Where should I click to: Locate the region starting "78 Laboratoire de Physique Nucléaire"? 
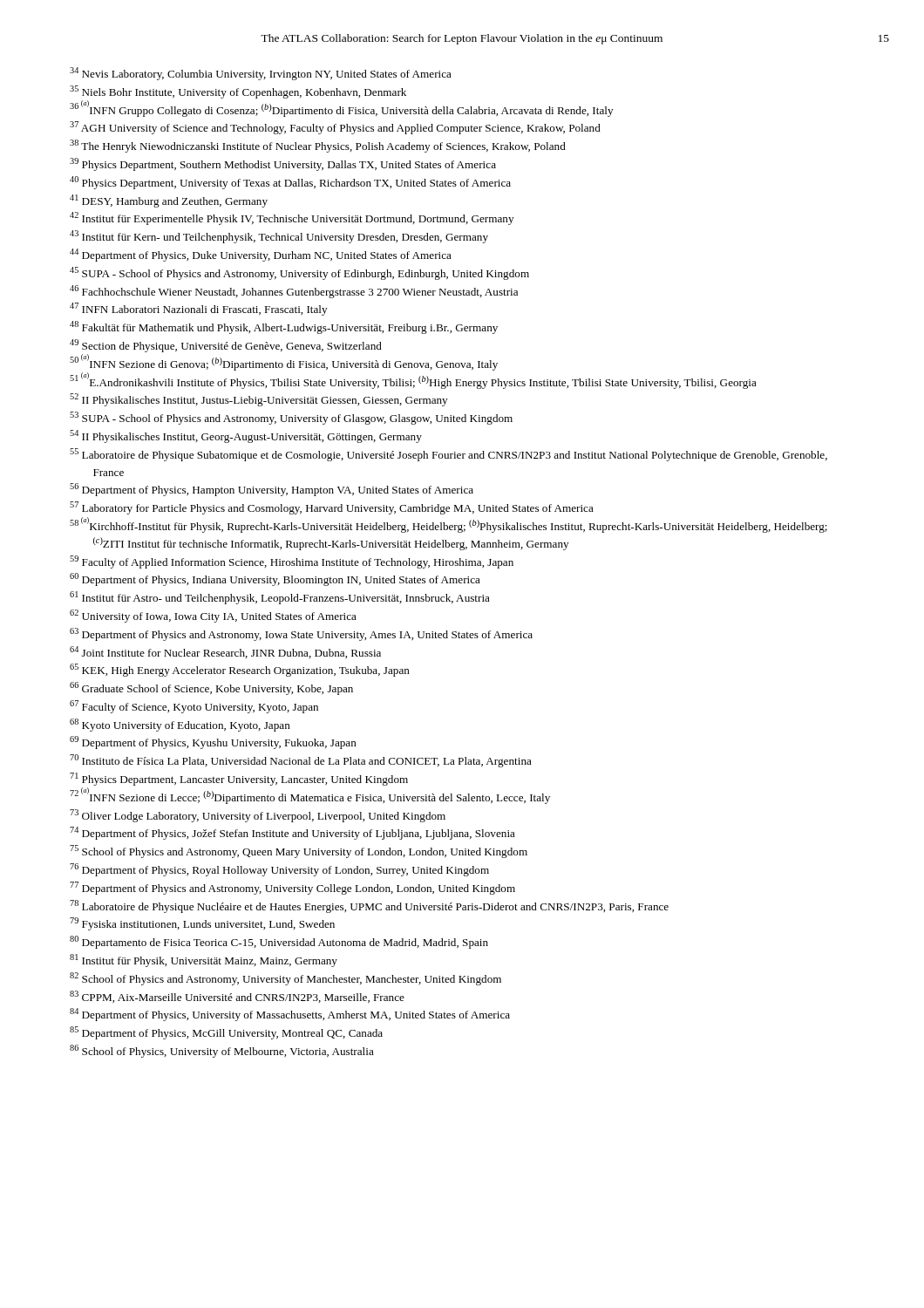pos(369,905)
